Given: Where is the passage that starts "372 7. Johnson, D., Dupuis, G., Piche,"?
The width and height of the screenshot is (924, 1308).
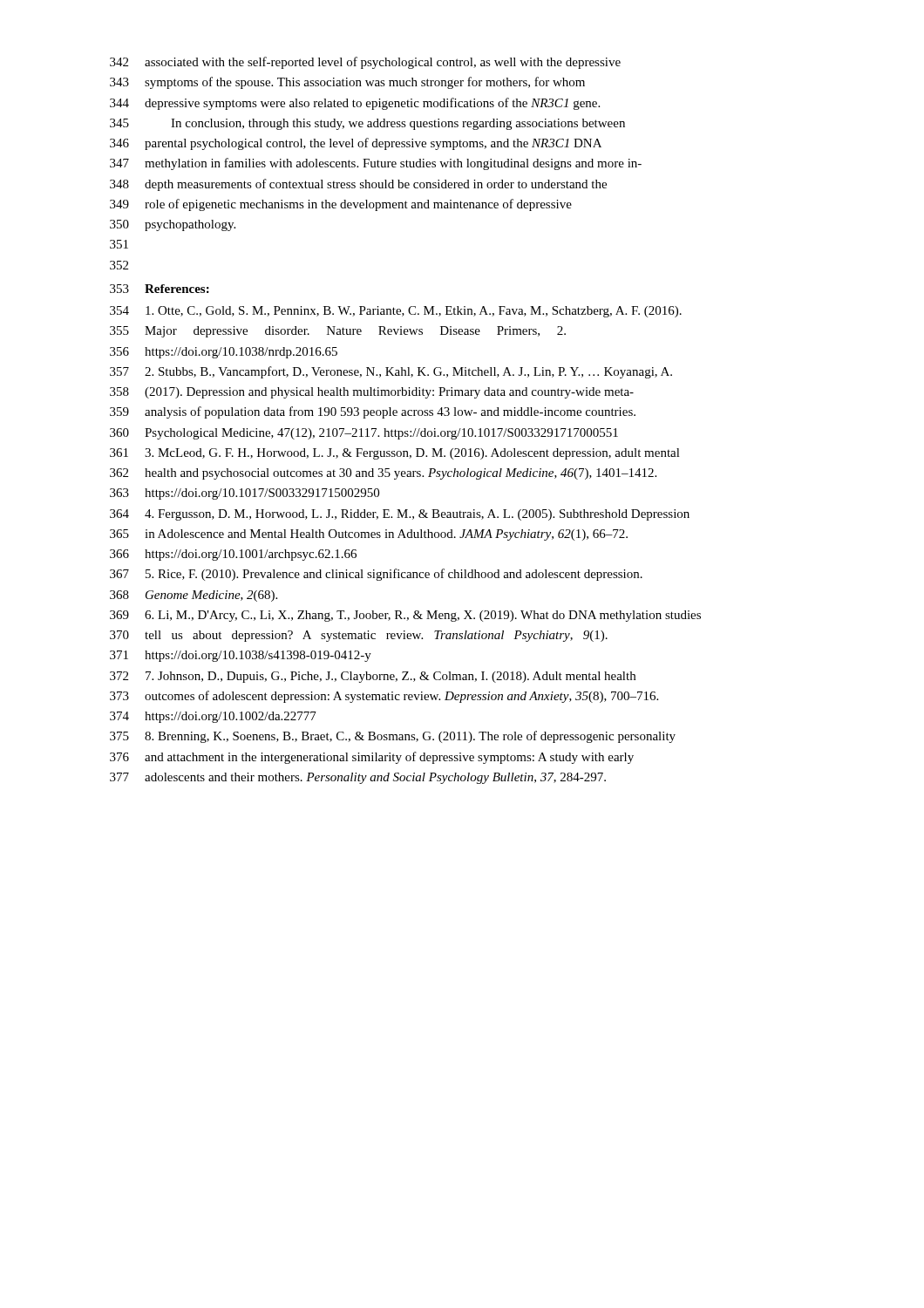Looking at the screenshot, I should (x=462, y=696).
